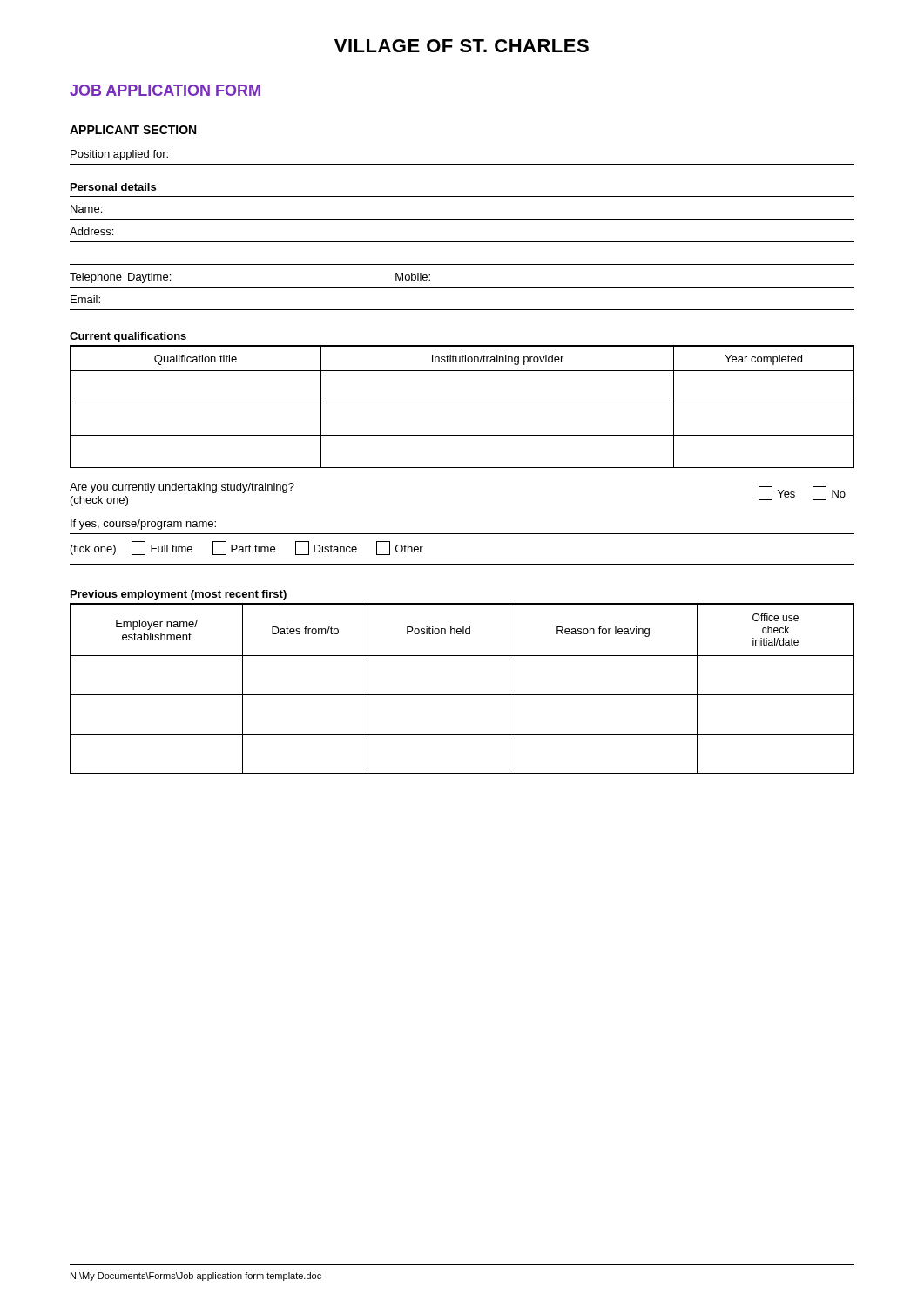Select the section header that says "Current qualifications"
Screen dimensions: 1307x924
[x=128, y=336]
